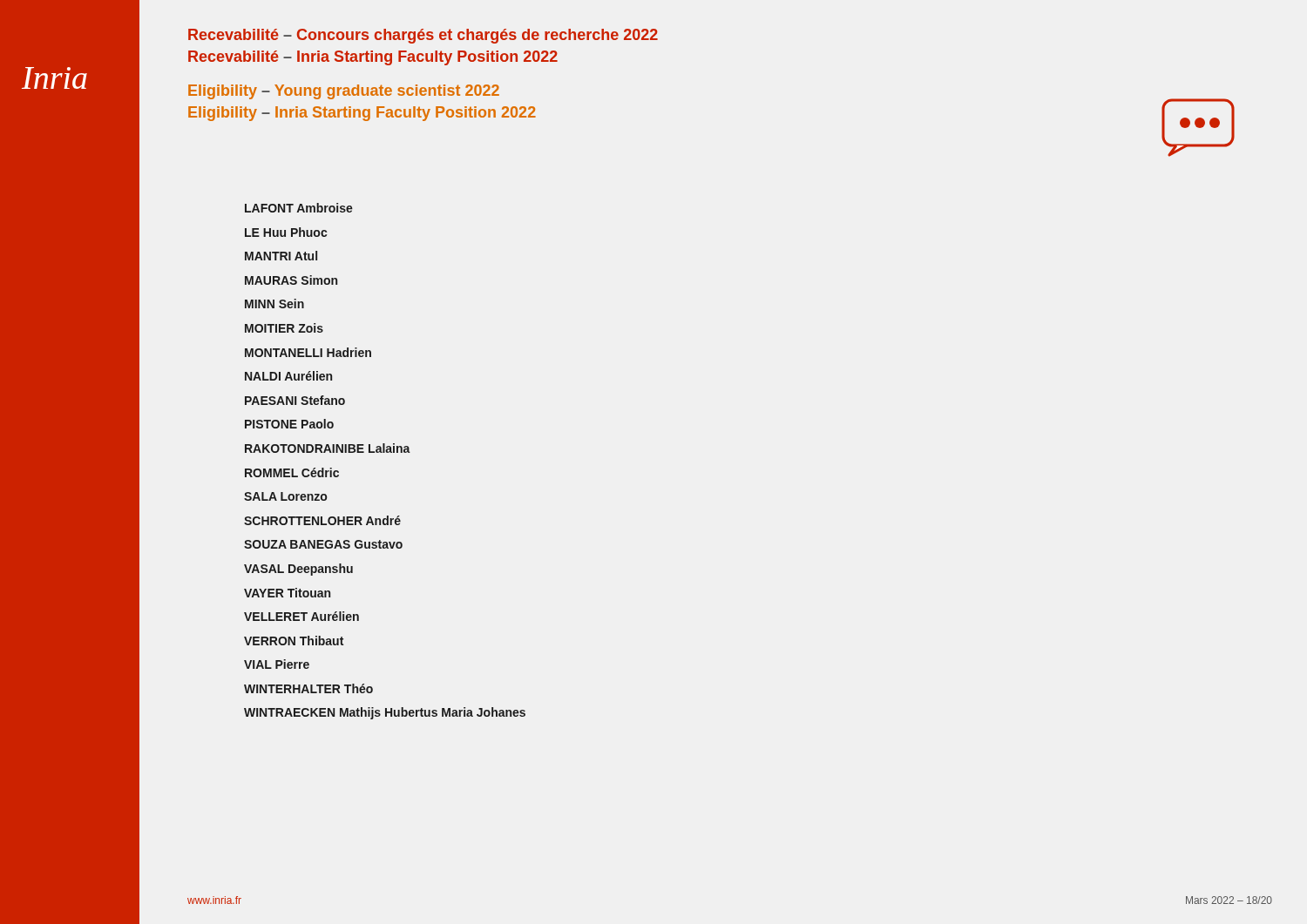Where does it say "VAYER Titouan"?
1307x924 pixels.
click(288, 593)
